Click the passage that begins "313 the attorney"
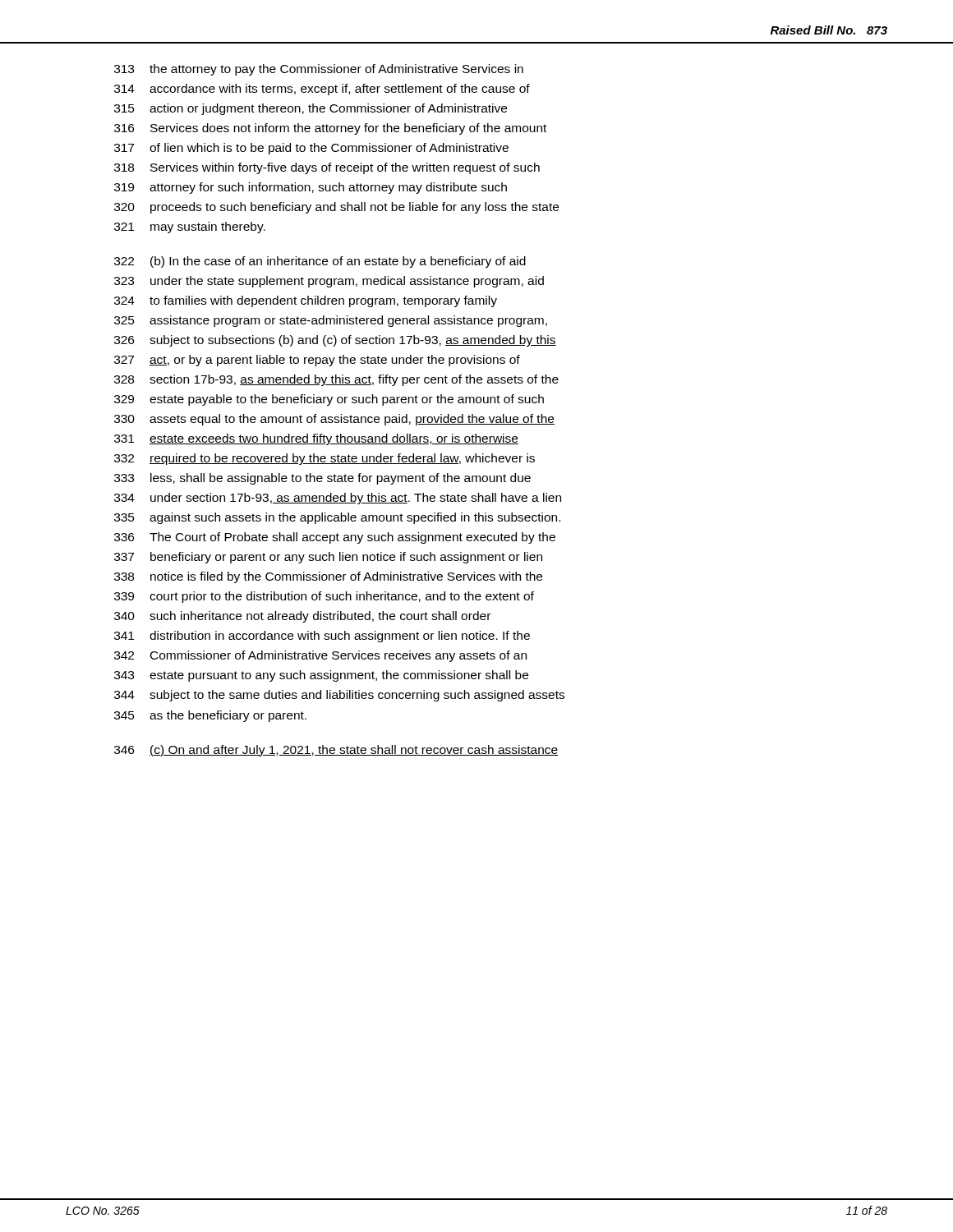This screenshot has width=953, height=1232. [493, 148]
